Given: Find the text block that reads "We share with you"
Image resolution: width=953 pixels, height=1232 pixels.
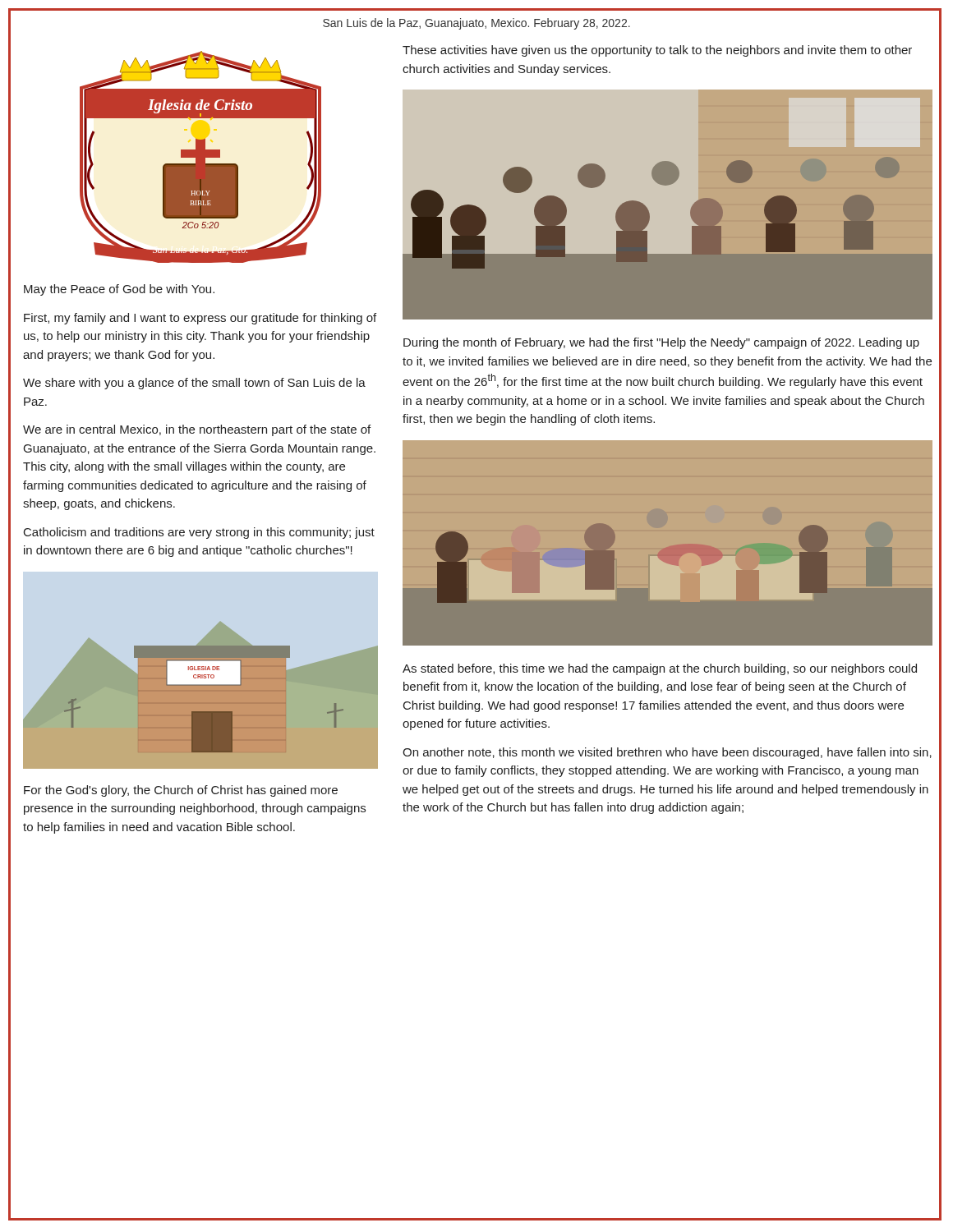Looking at the screenshot, I should pyautogui.click(x=194, y=392).
